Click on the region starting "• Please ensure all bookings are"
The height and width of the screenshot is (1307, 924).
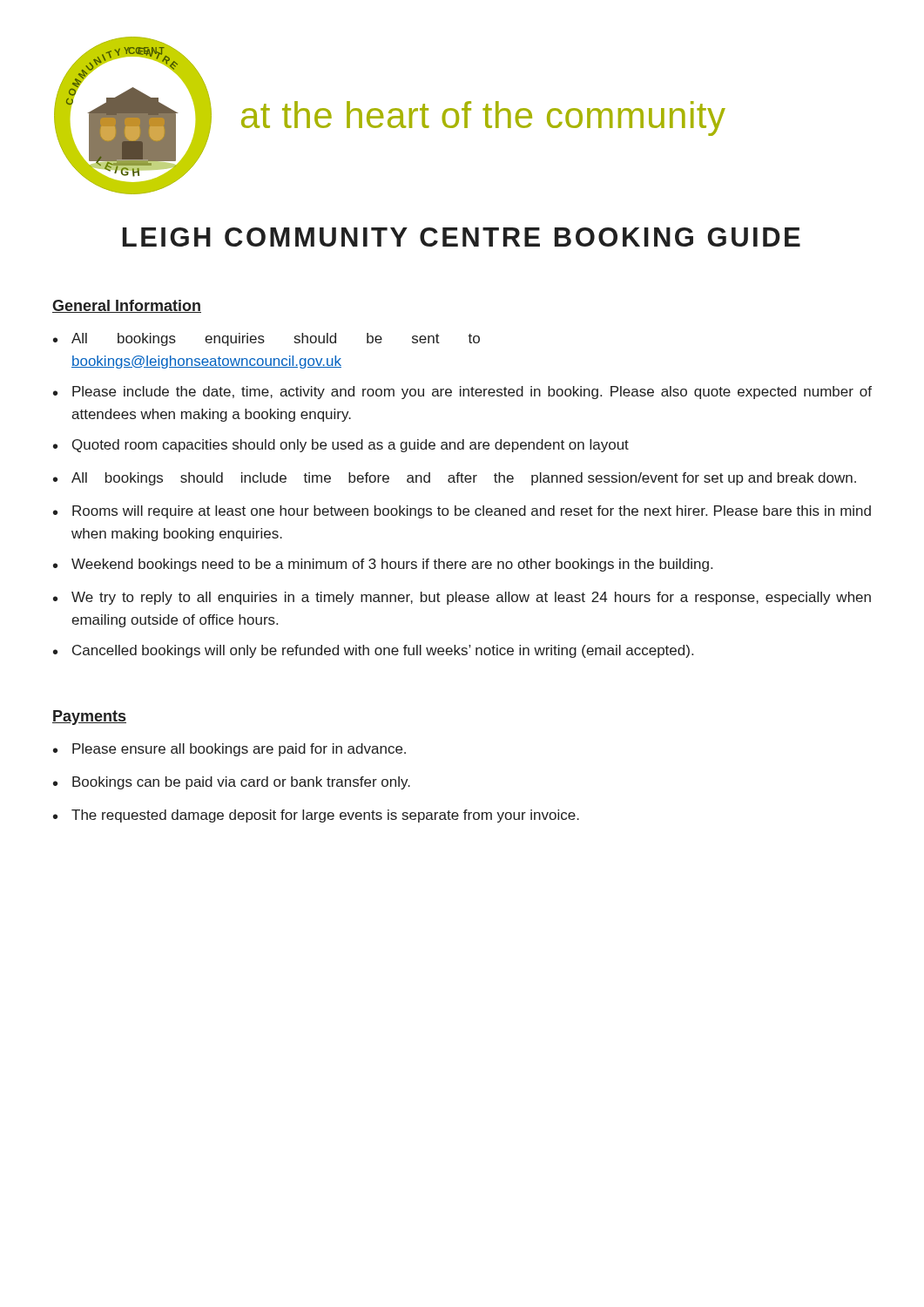pyautogui.click(x=229, y=750)
